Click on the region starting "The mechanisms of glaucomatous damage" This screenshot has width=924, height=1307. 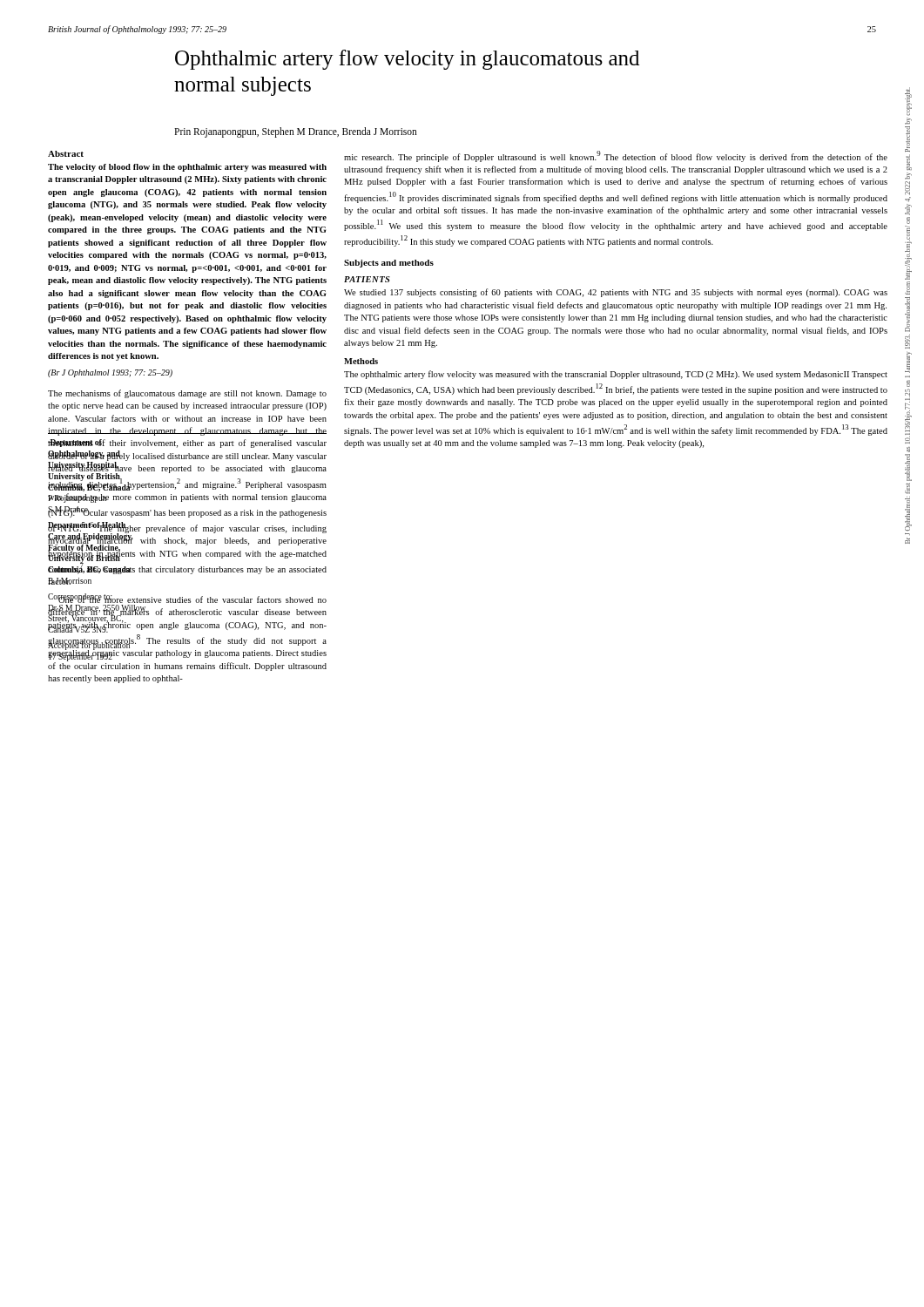187,536
